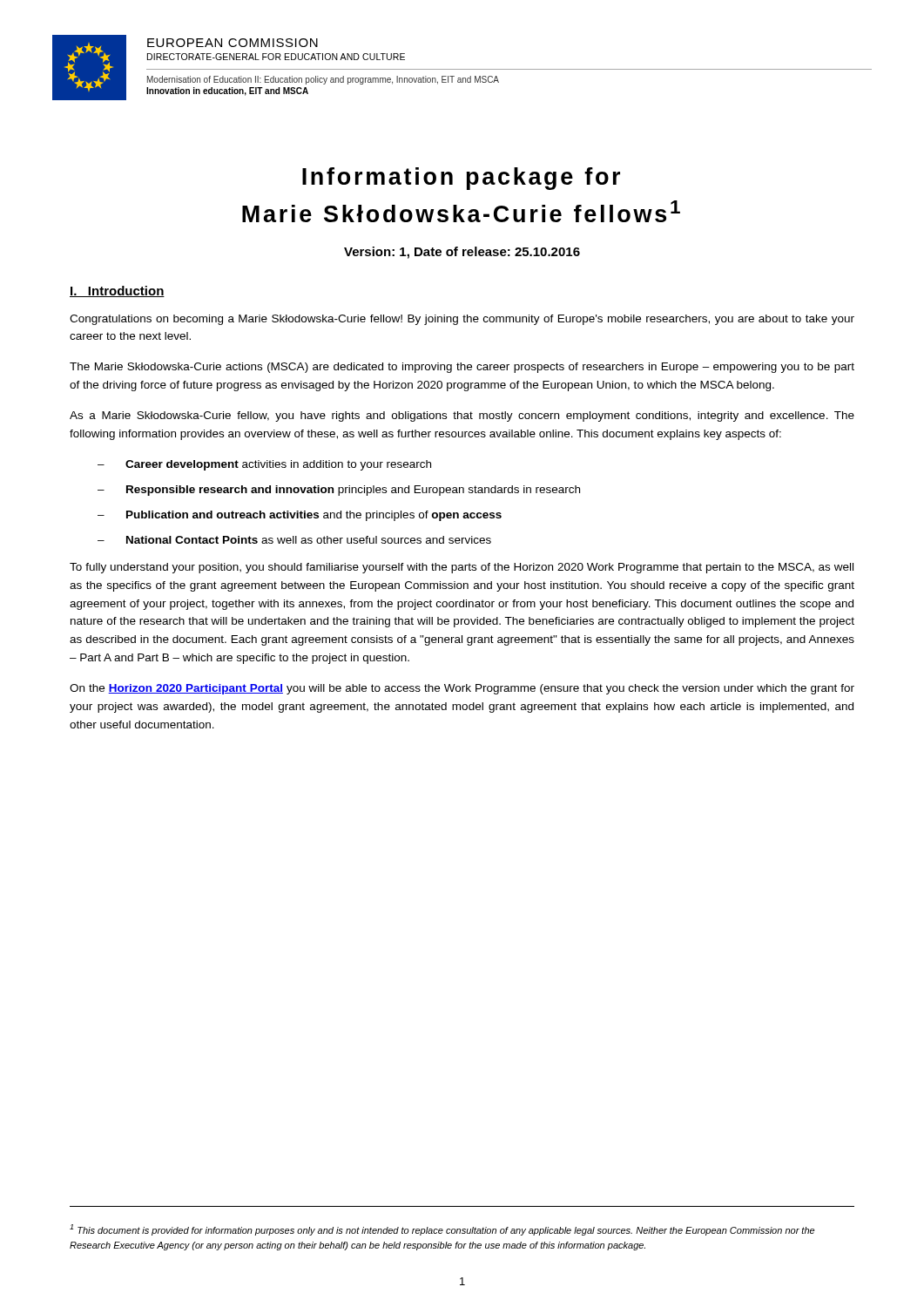Locate the block of text that opens with "– Publication and outreach activities"
Screen dimensions: 1307x924
[476, 515]
